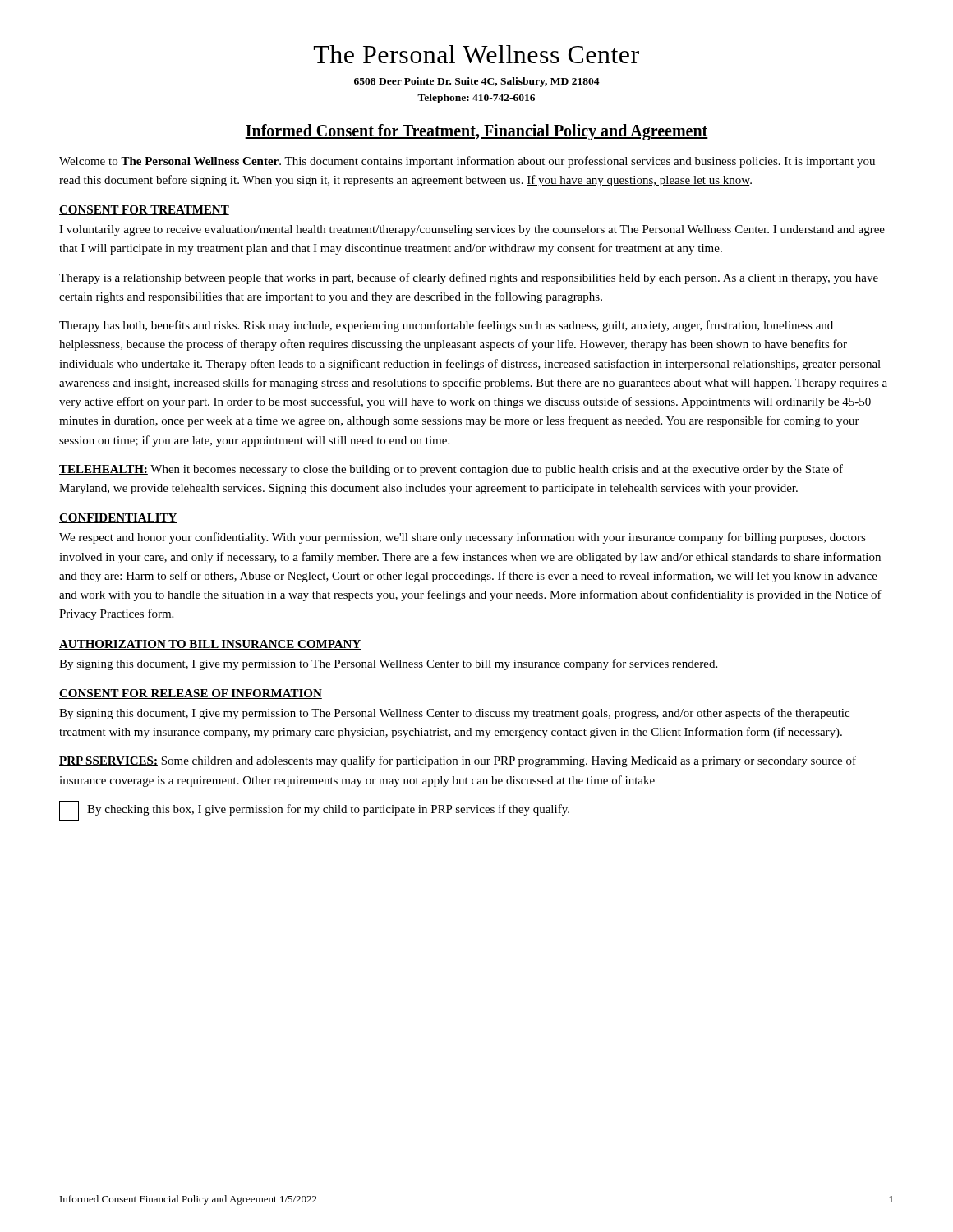The image size is (953, 1232).
Task: Locate the text block that reads "We respect and honor"
Action: click(470, 576)
